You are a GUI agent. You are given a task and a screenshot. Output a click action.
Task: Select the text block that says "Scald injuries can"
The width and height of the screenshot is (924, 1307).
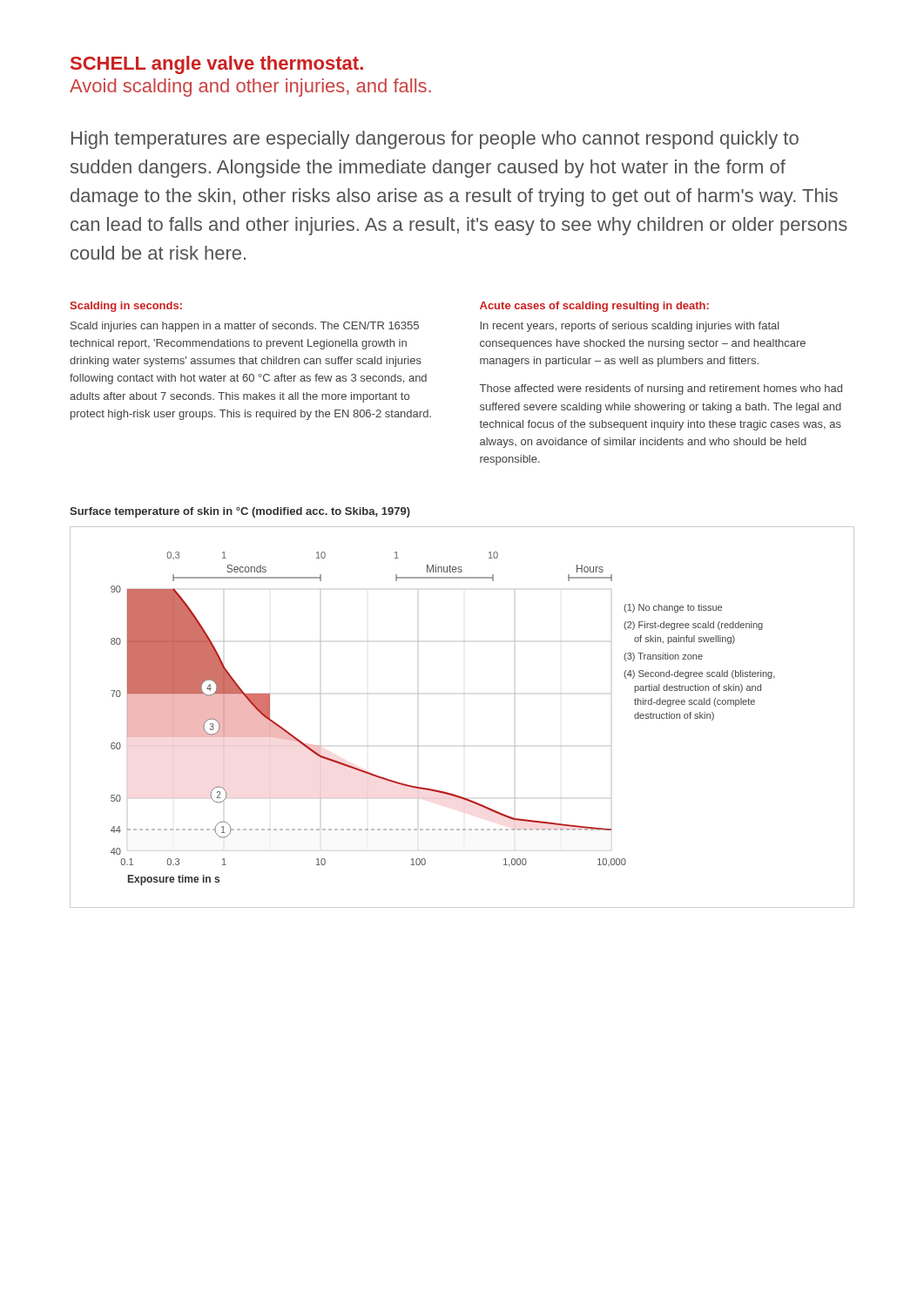[x=257, y=370]
